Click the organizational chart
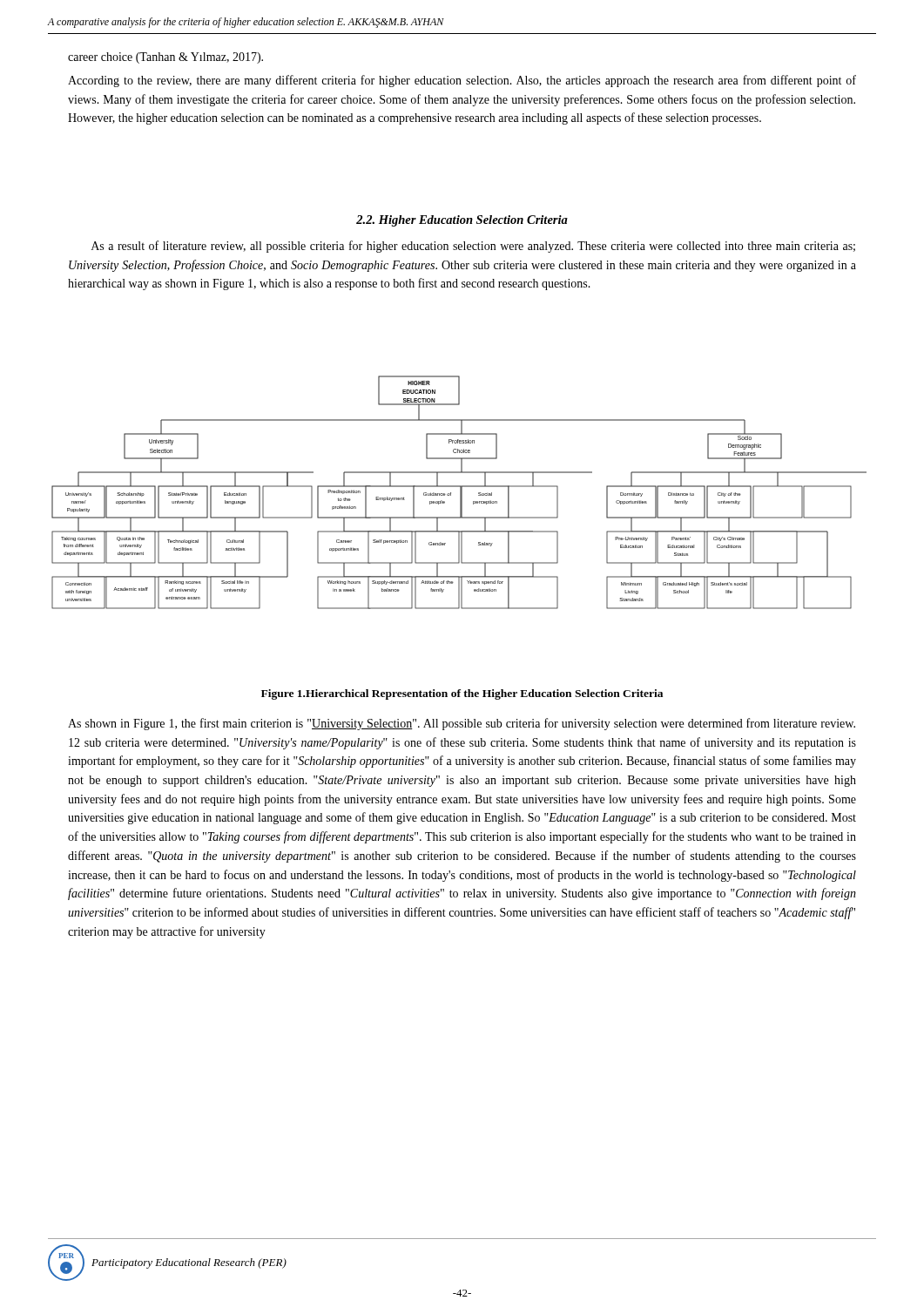924x1307 pixels. (x=462, y=527)
